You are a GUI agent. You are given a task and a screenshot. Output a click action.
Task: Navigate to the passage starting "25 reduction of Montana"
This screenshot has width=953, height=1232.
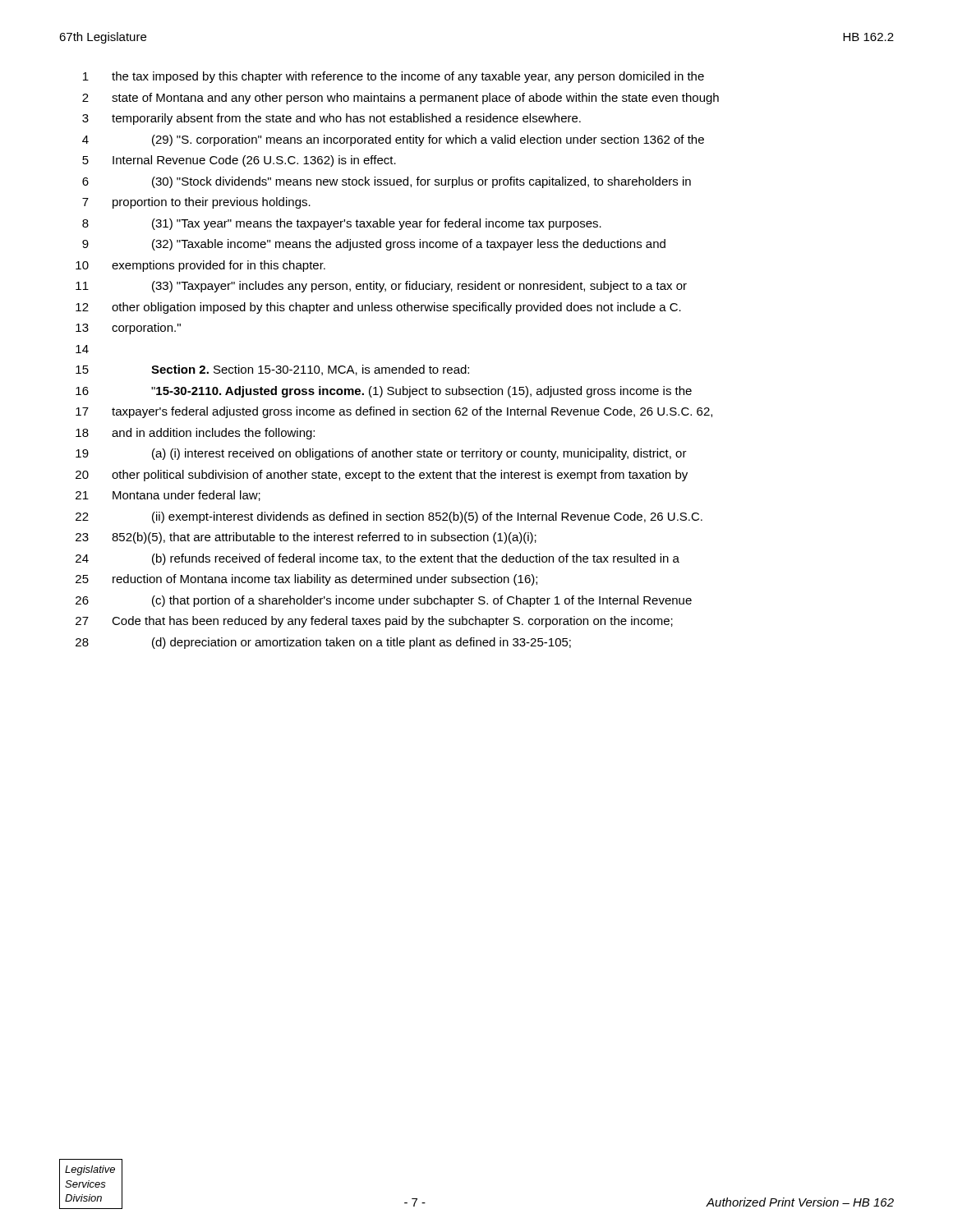pyautogui.click(x=476, y=579)
